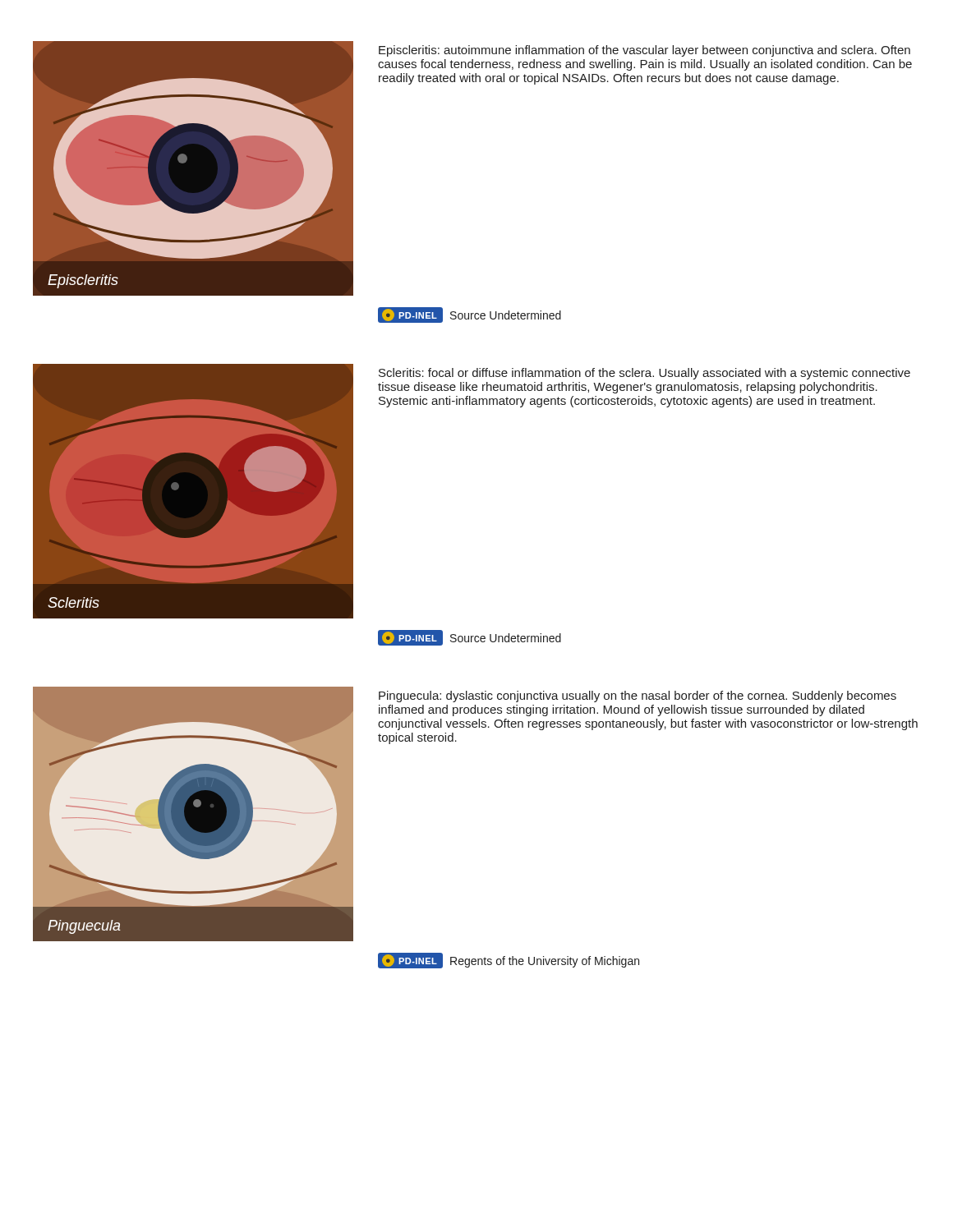Locate the region starting "●PD-INEL Regents of the University"
Viewport: 953px width, 1232px height.
tap(509, 961)
